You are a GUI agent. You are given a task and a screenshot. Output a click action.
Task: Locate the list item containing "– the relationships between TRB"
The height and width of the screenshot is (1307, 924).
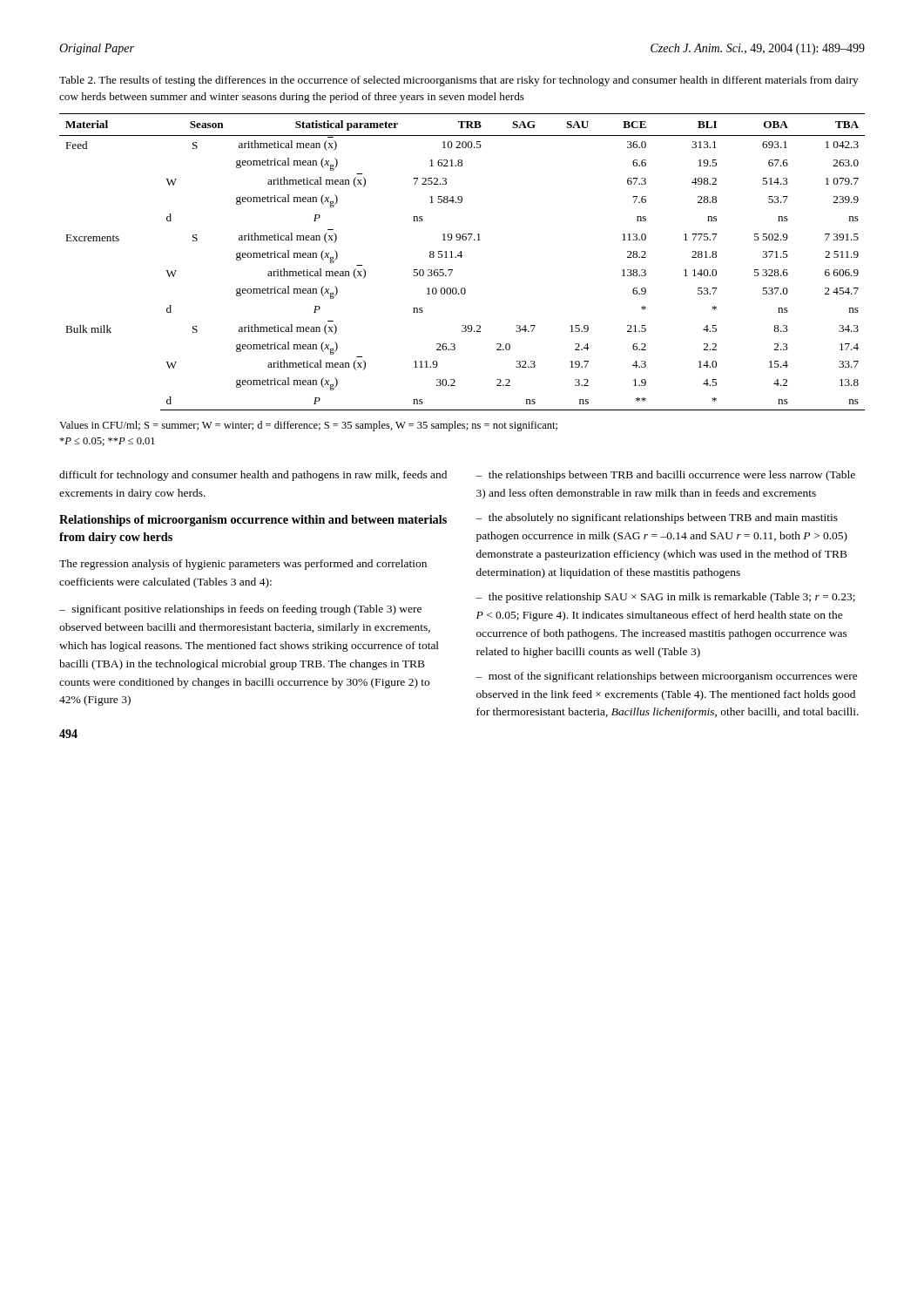pyautogui.click(x=666, y=483)
